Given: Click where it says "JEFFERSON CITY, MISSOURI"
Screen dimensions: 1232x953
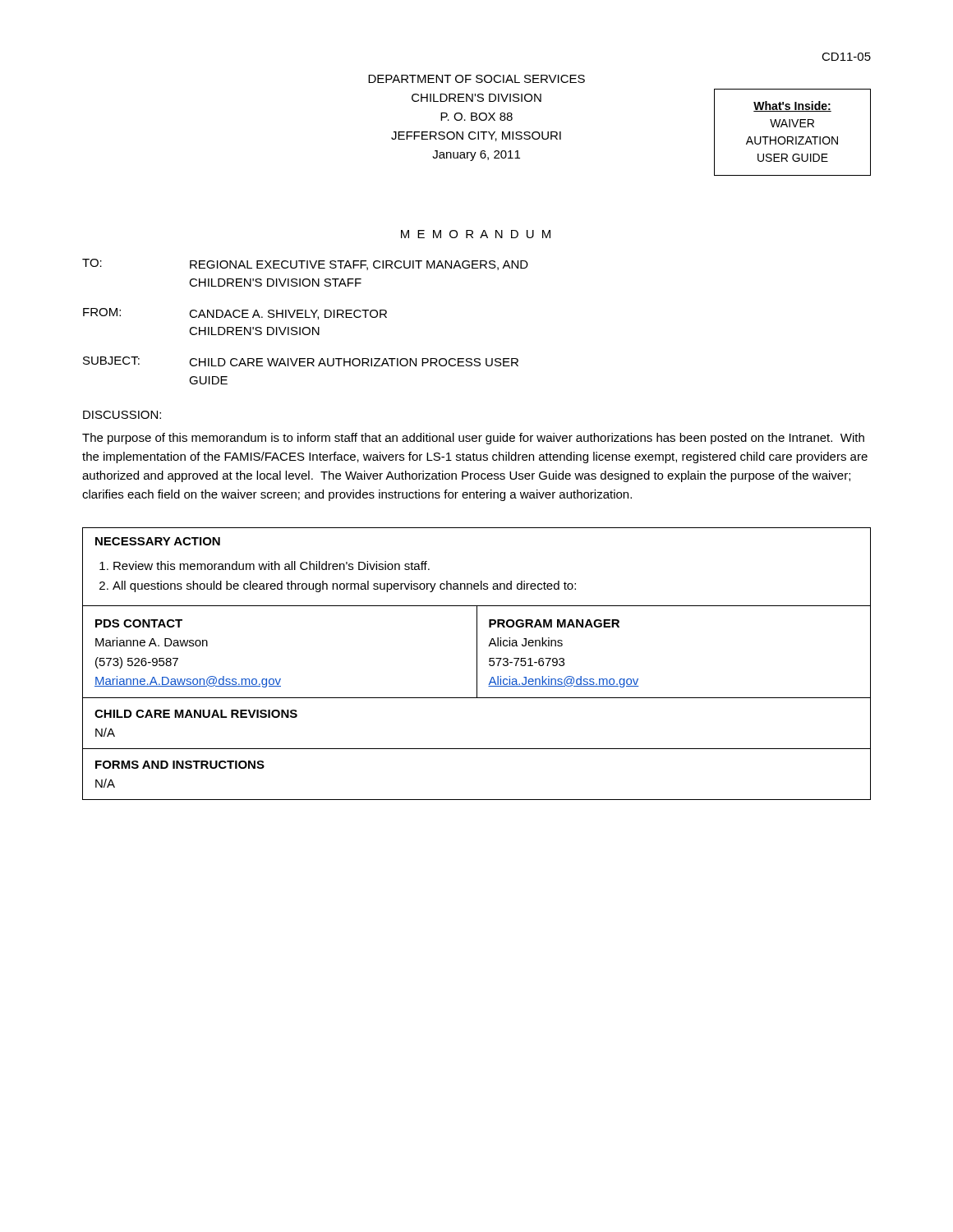Looking at the screenshot, I should 476,135.
